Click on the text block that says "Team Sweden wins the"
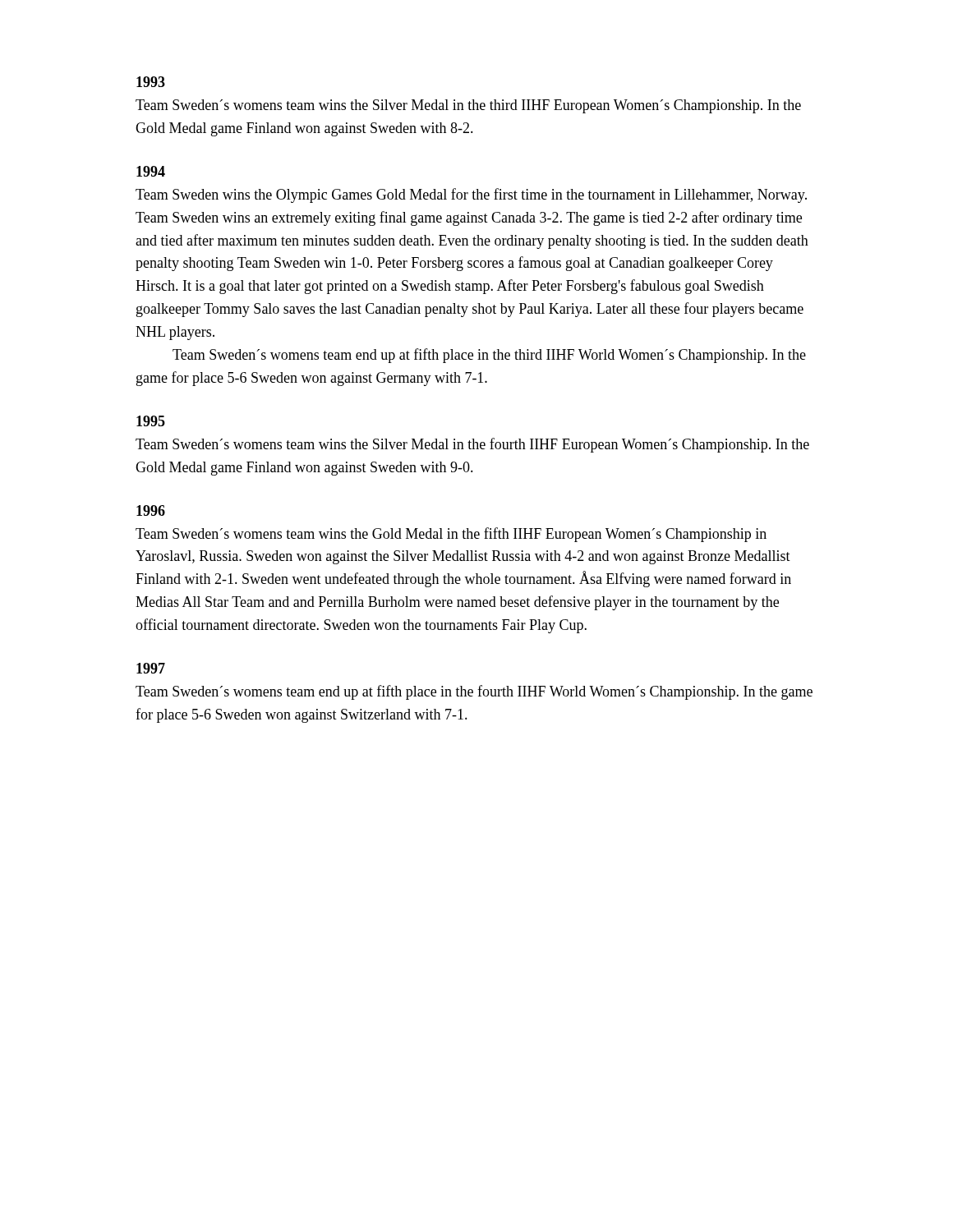The height and width of the screenshot is (1232, 953). coord(472,286)
